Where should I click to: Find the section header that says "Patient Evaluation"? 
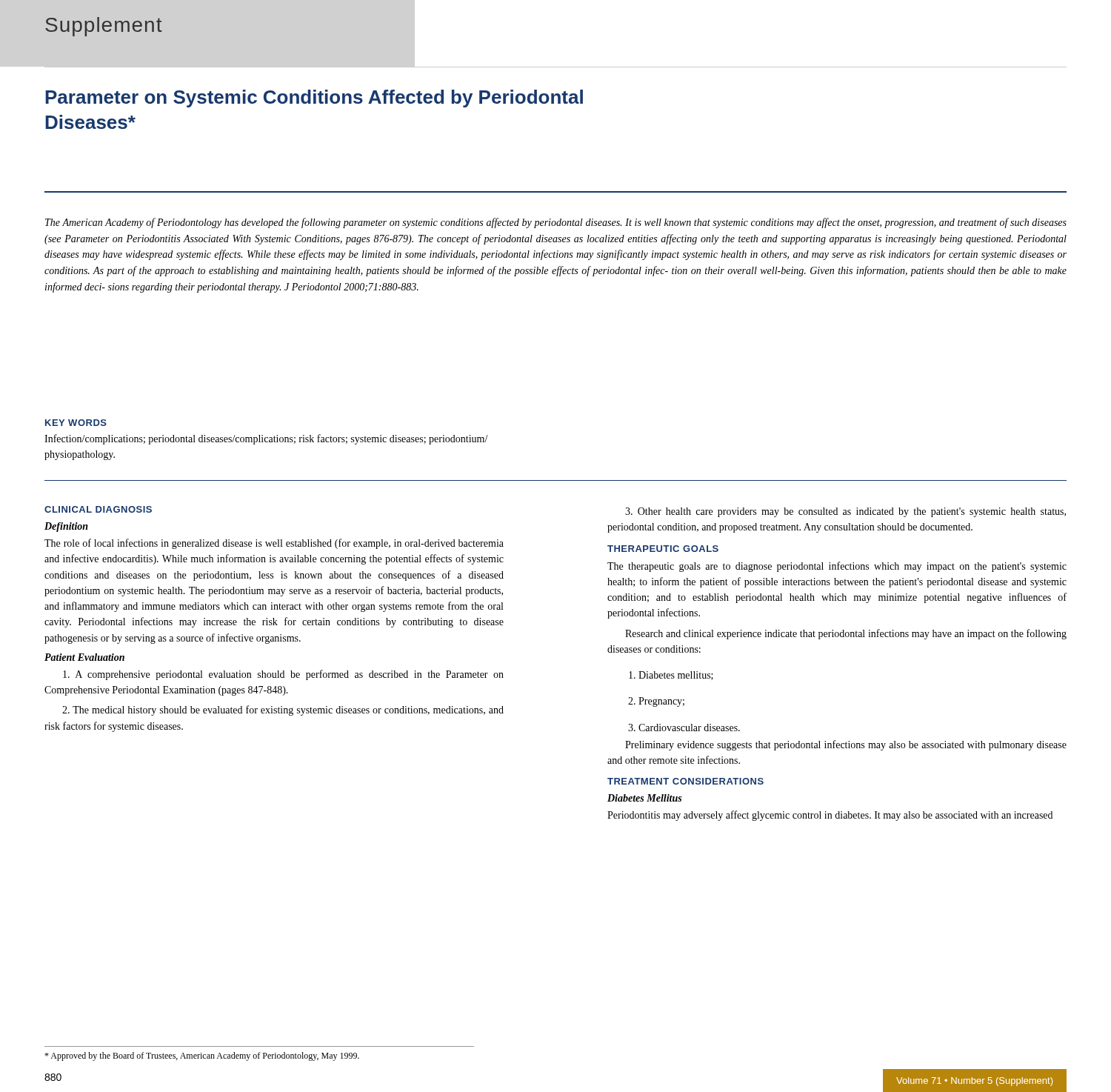coord(84,657)
